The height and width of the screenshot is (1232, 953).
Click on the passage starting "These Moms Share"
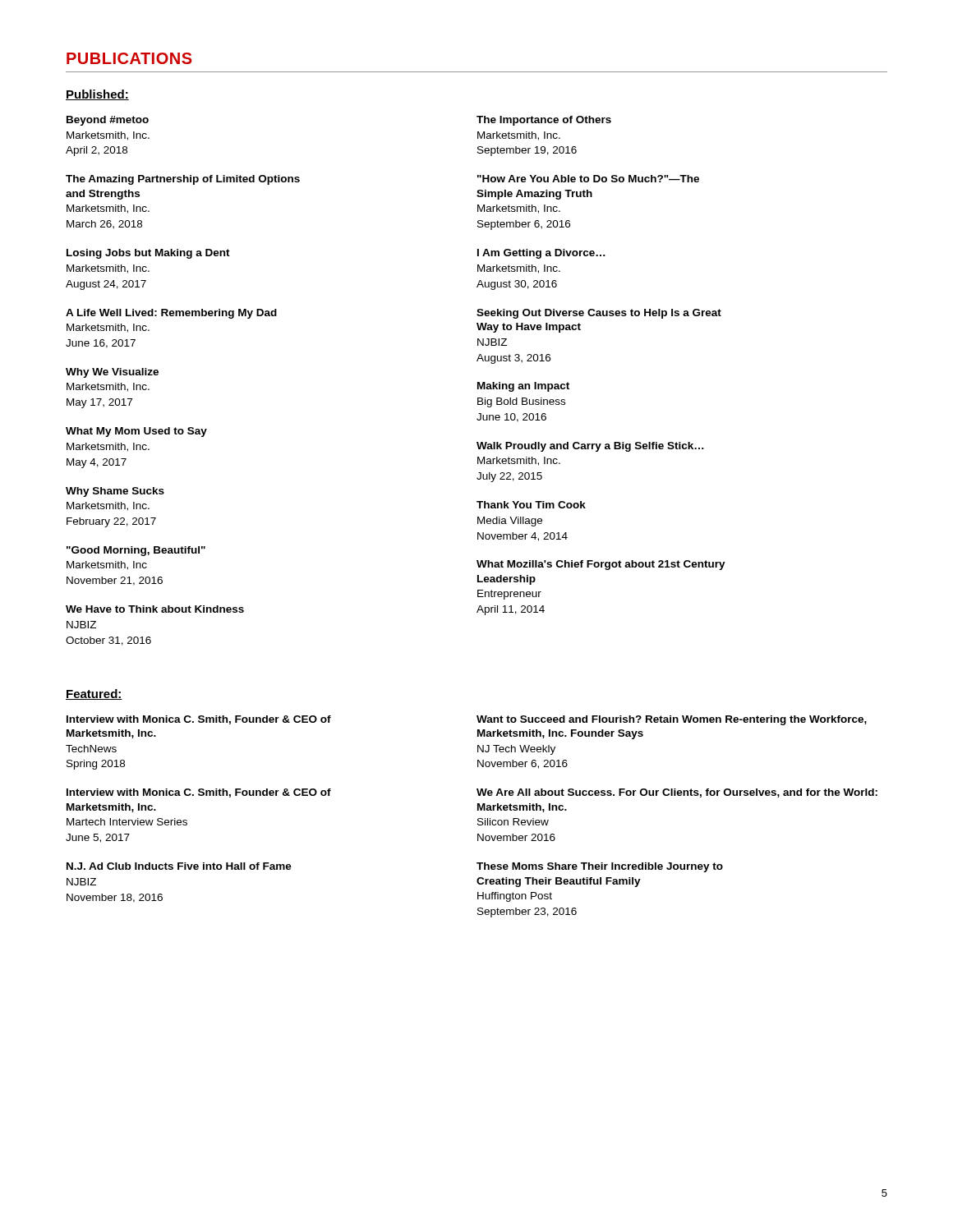600,867
